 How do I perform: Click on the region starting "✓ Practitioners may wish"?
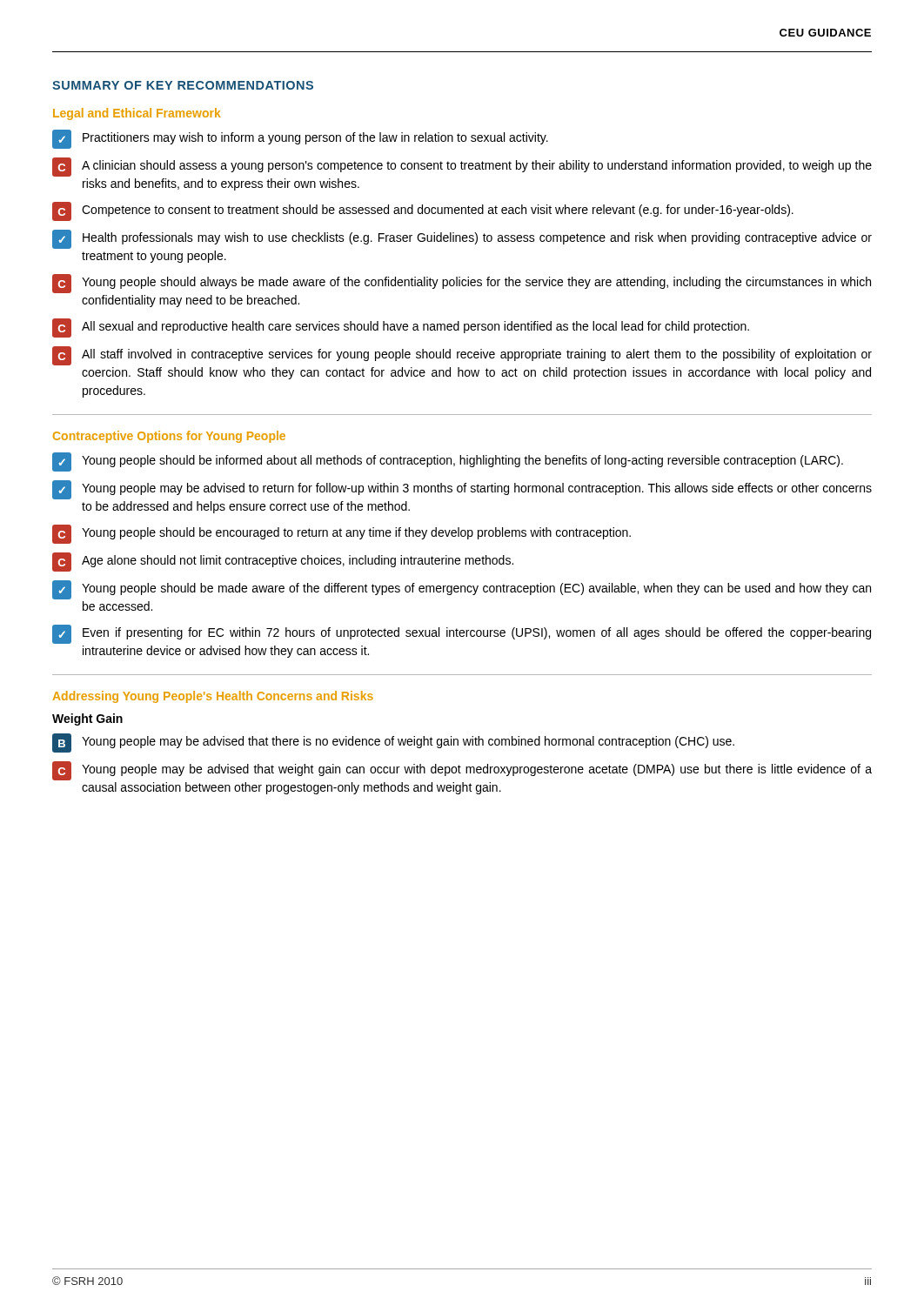coord(462,139)
